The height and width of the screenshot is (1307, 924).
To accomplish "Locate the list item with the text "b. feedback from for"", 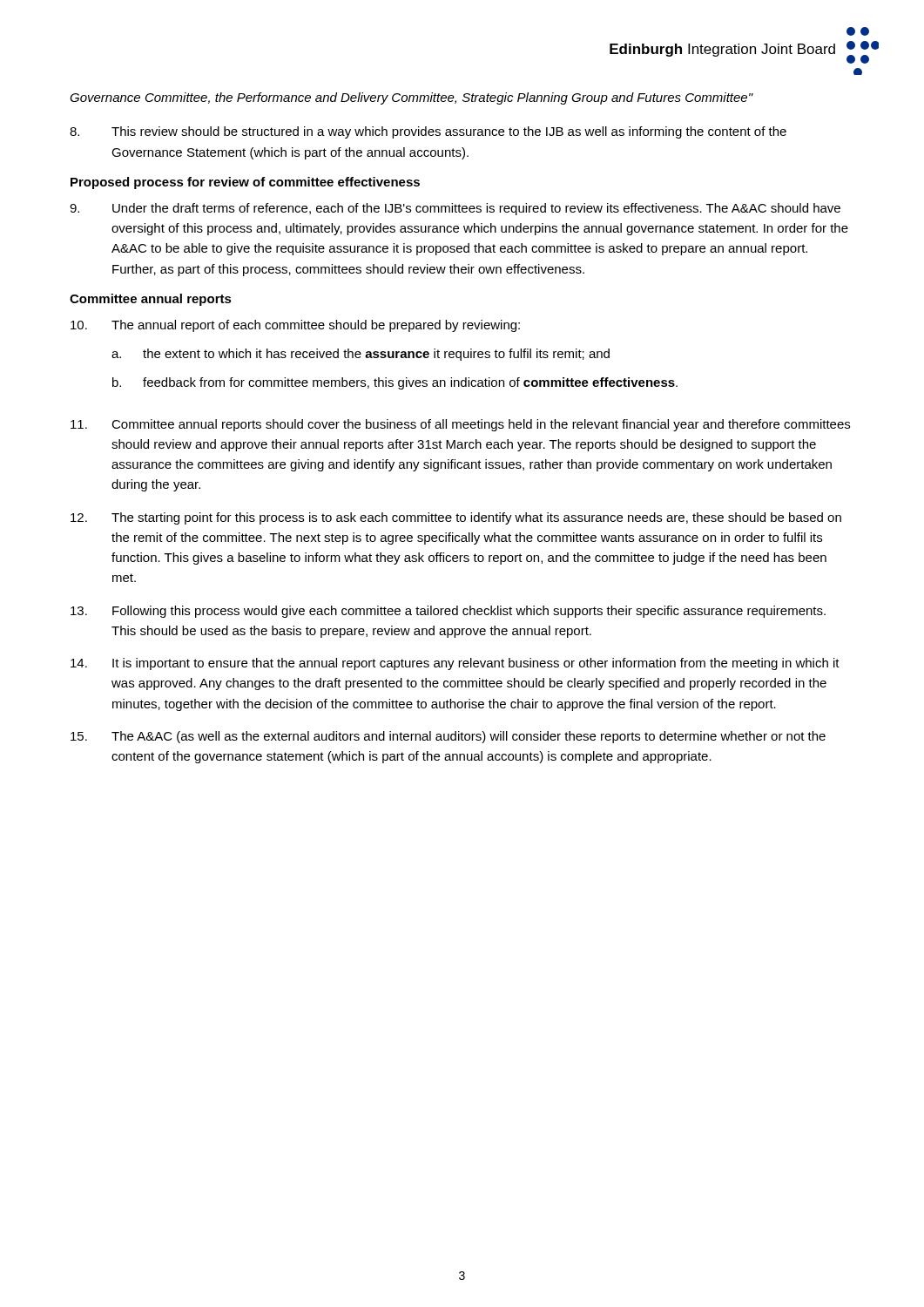I will 483,382.
